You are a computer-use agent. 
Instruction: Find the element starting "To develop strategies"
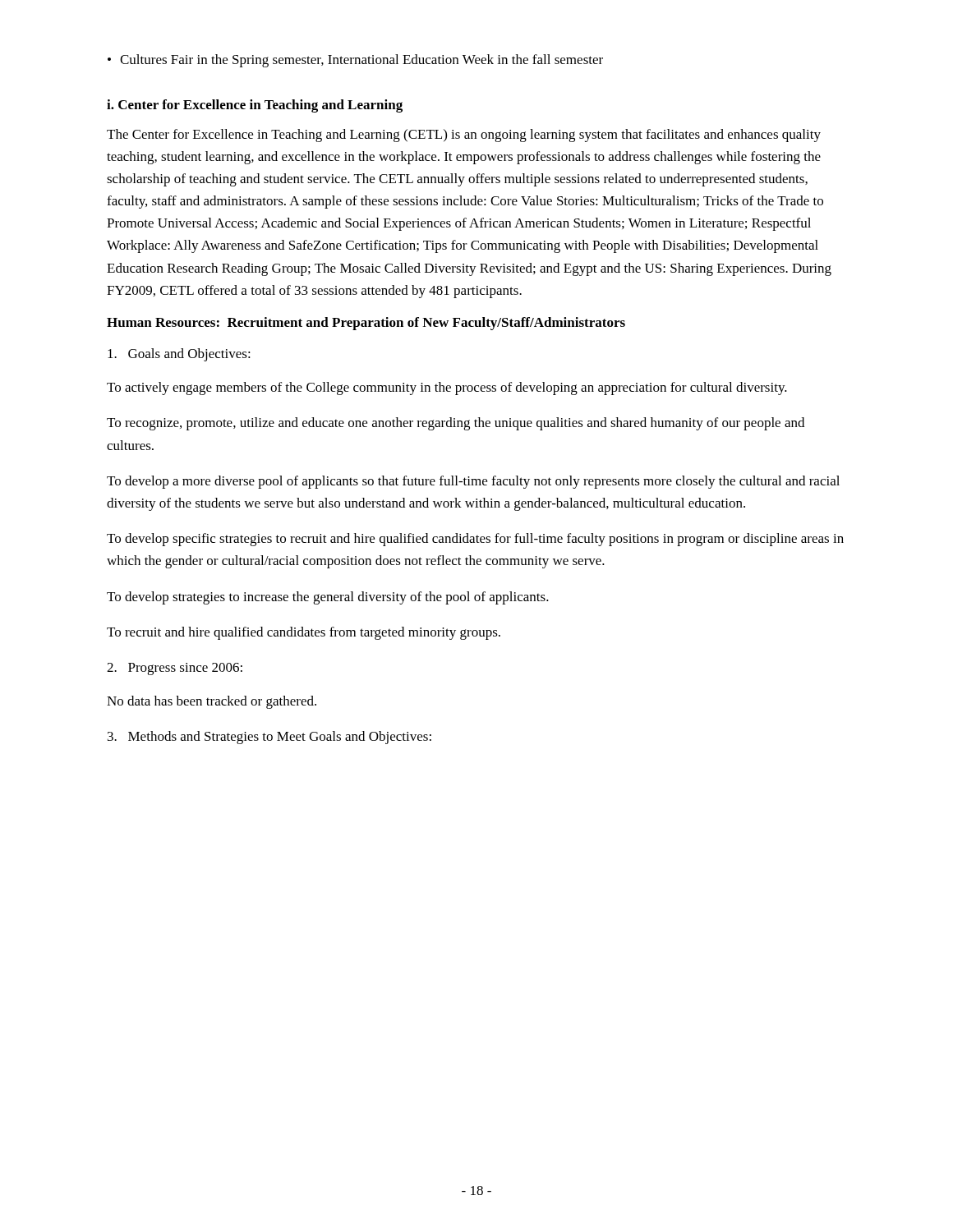pyautogui.click(x=476, y=596)
